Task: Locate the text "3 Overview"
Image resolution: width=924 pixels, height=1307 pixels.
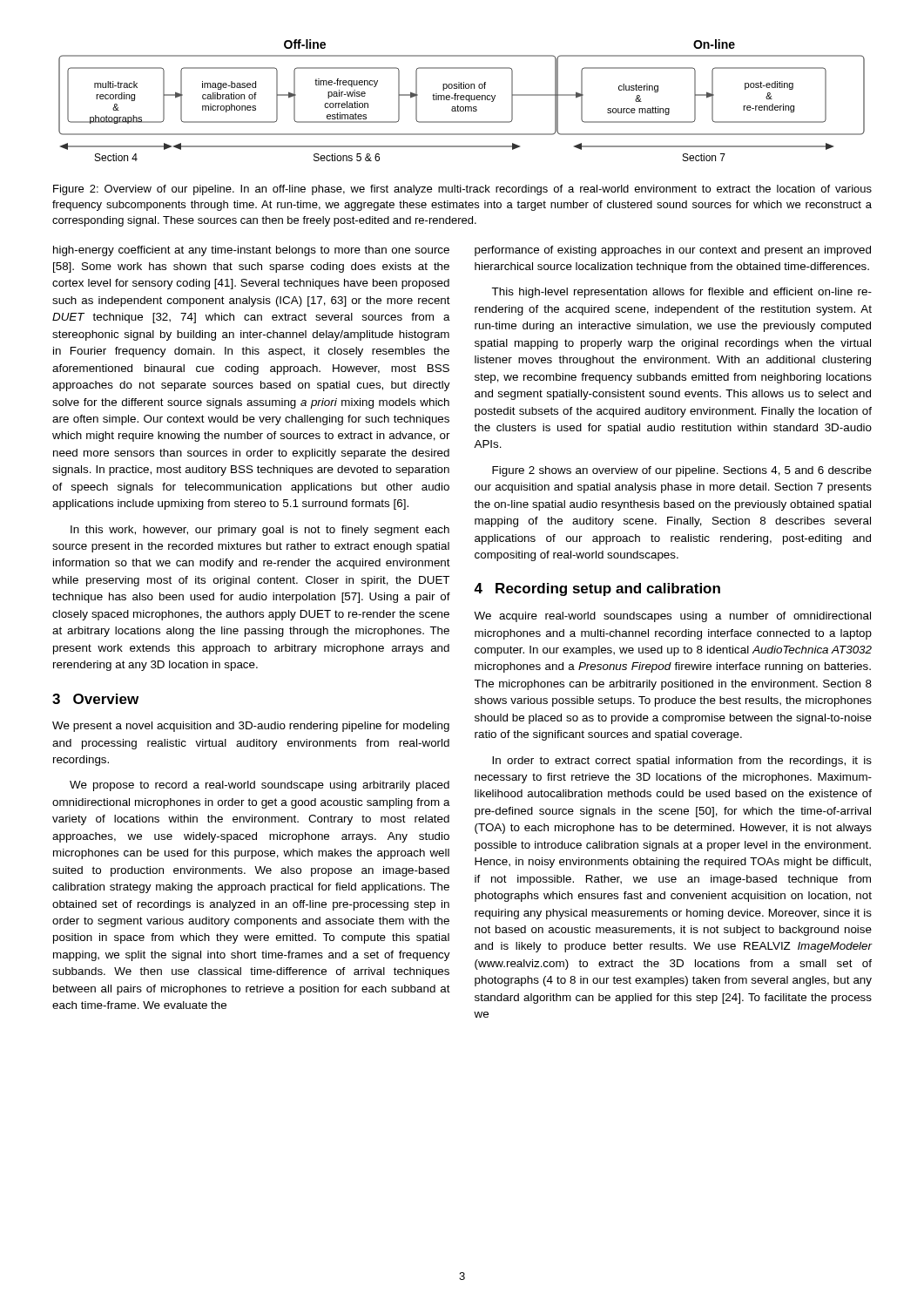Action: pos(95,699)
